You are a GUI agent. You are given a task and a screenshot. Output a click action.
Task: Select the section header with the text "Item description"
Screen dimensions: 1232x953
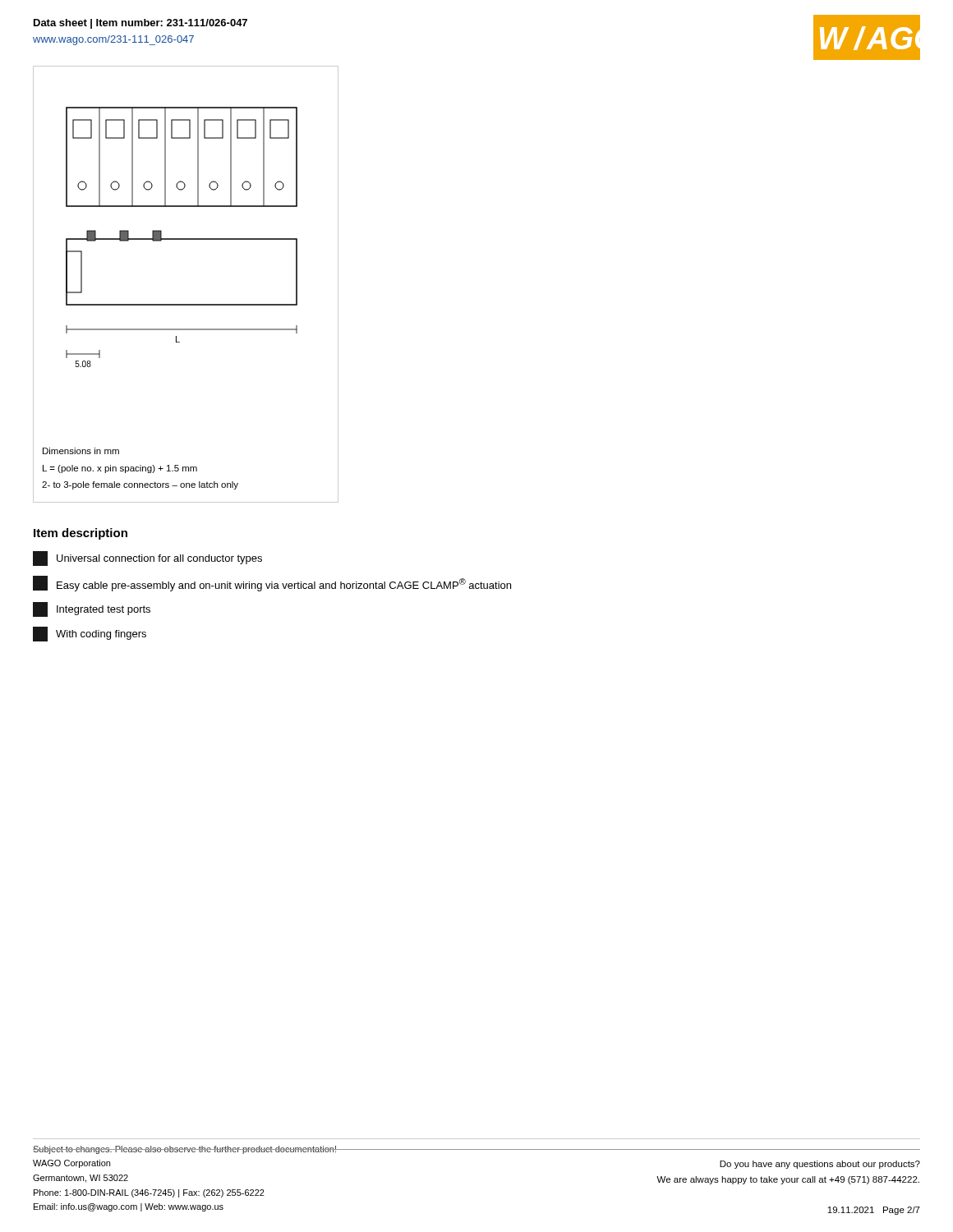point(80,533)
